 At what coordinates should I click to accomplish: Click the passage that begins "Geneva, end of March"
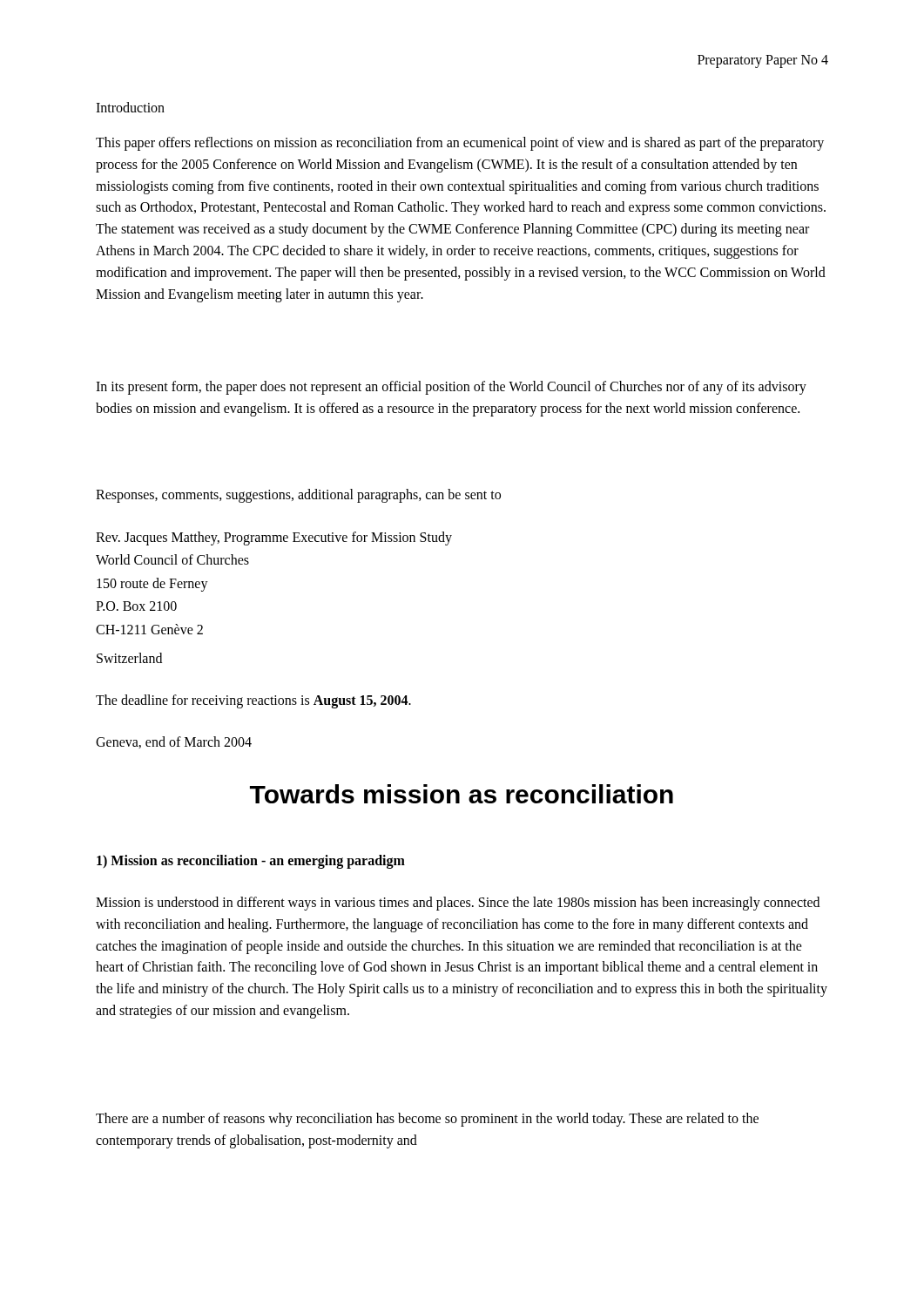tap(174, 742)
